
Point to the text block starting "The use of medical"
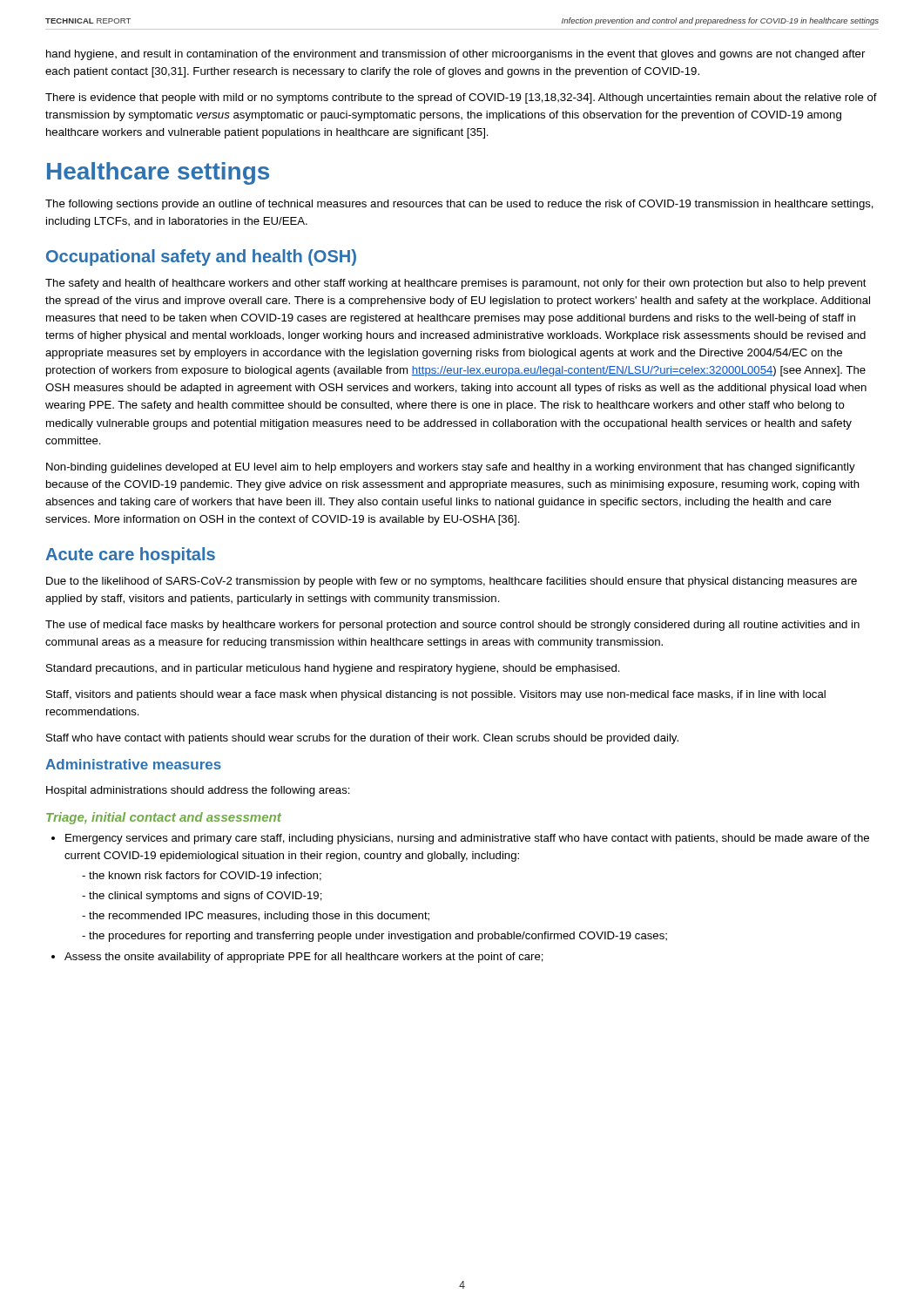453,633
